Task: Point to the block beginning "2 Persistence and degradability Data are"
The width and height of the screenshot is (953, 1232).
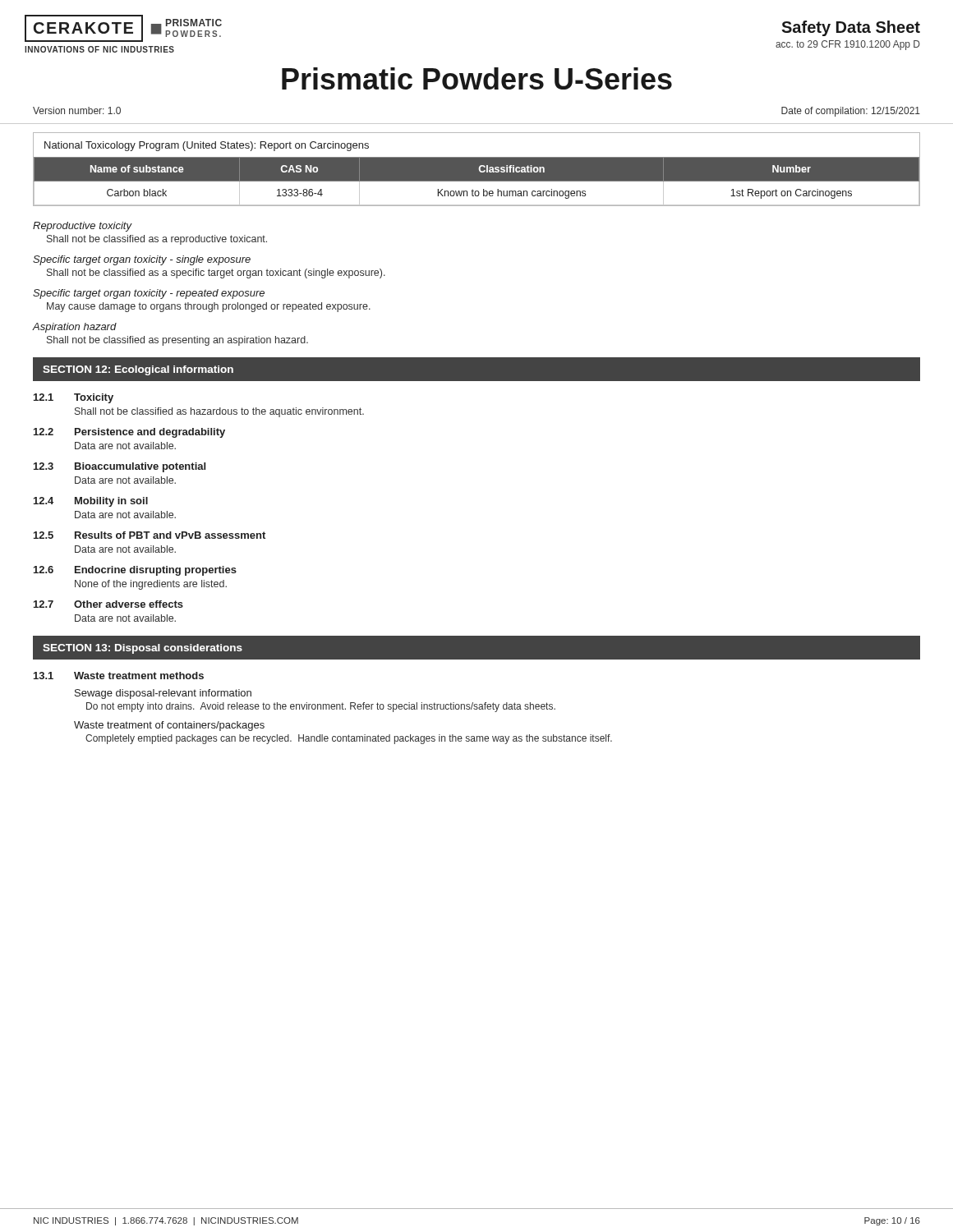Action: pyautogui.click(x=129, y=439)
